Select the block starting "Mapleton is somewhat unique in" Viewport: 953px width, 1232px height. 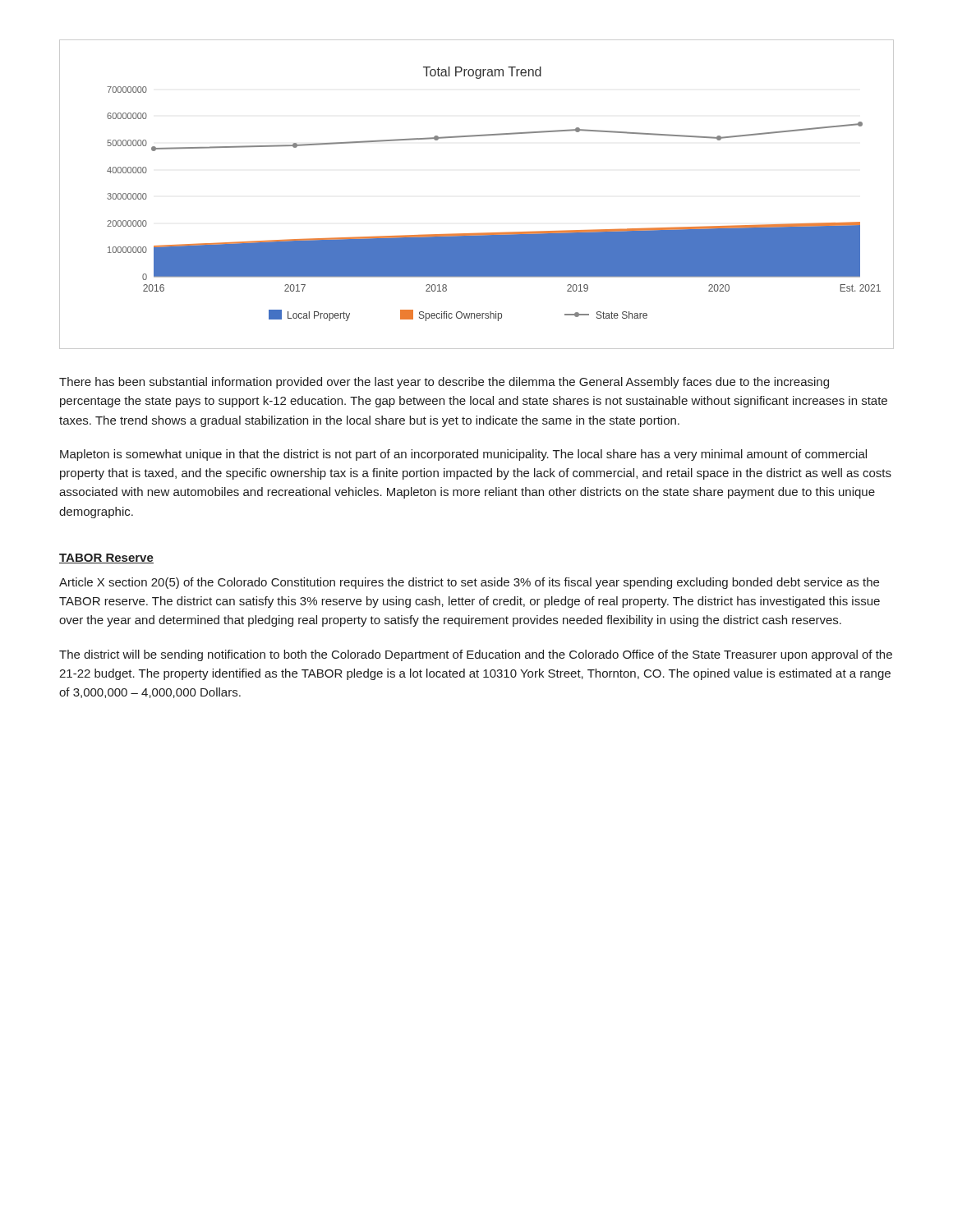coord(475,482)
